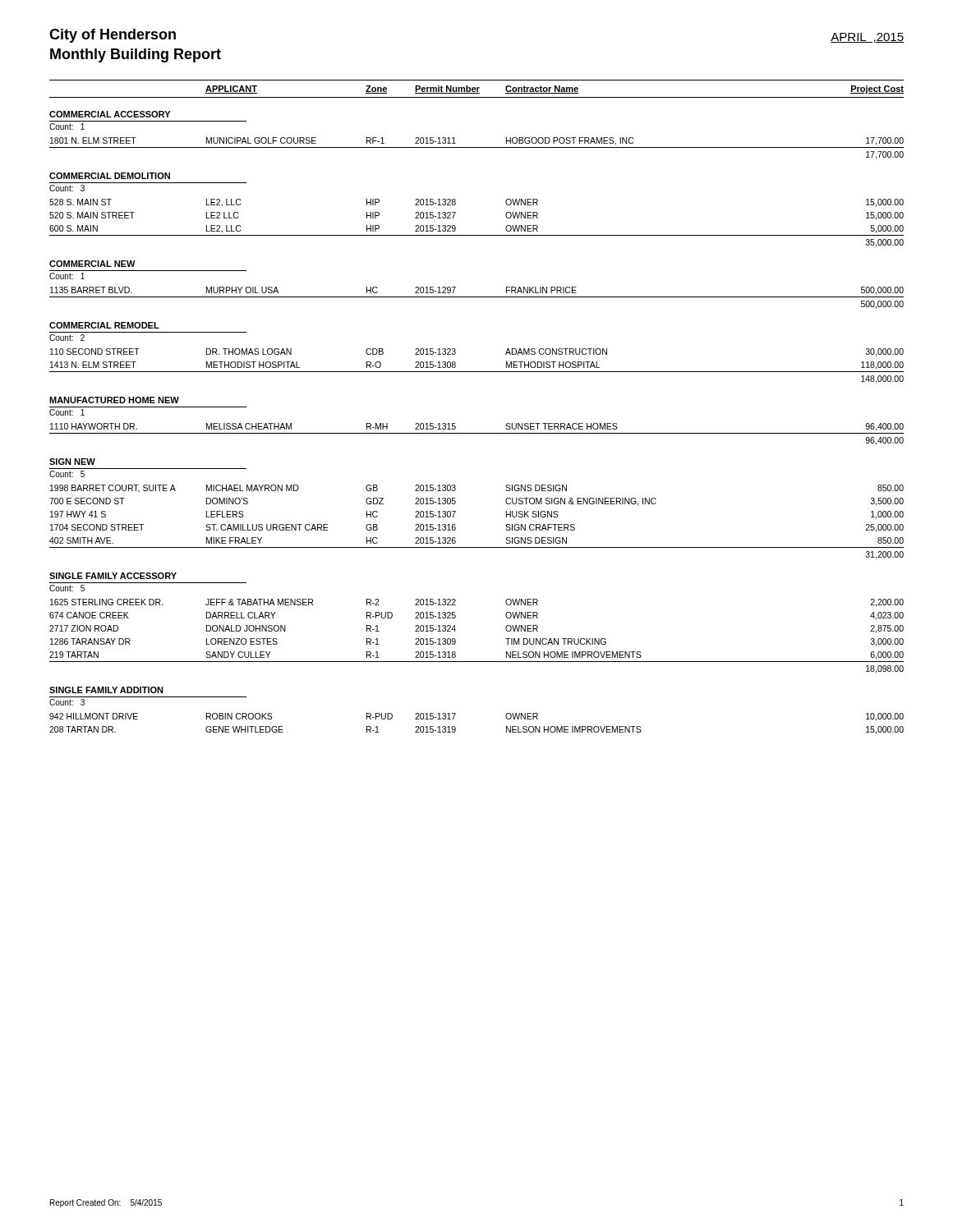Navigate to the block starting "SINGLE FAMILY ADDITION"
The width and height of the screenshot is (953, 1232).
coord(106,690)
